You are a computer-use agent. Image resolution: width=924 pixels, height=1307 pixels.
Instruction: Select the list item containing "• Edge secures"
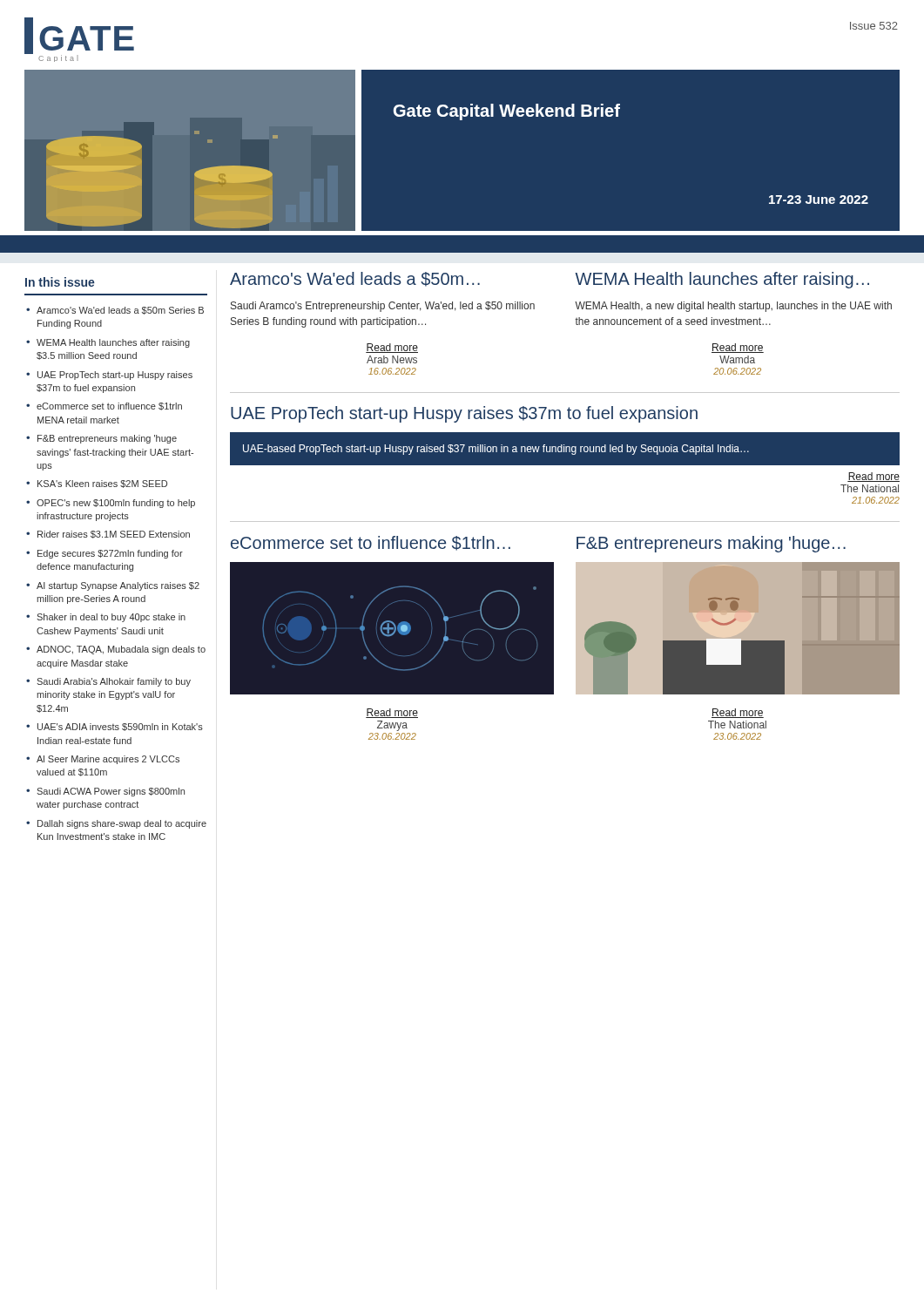point(104,559)
